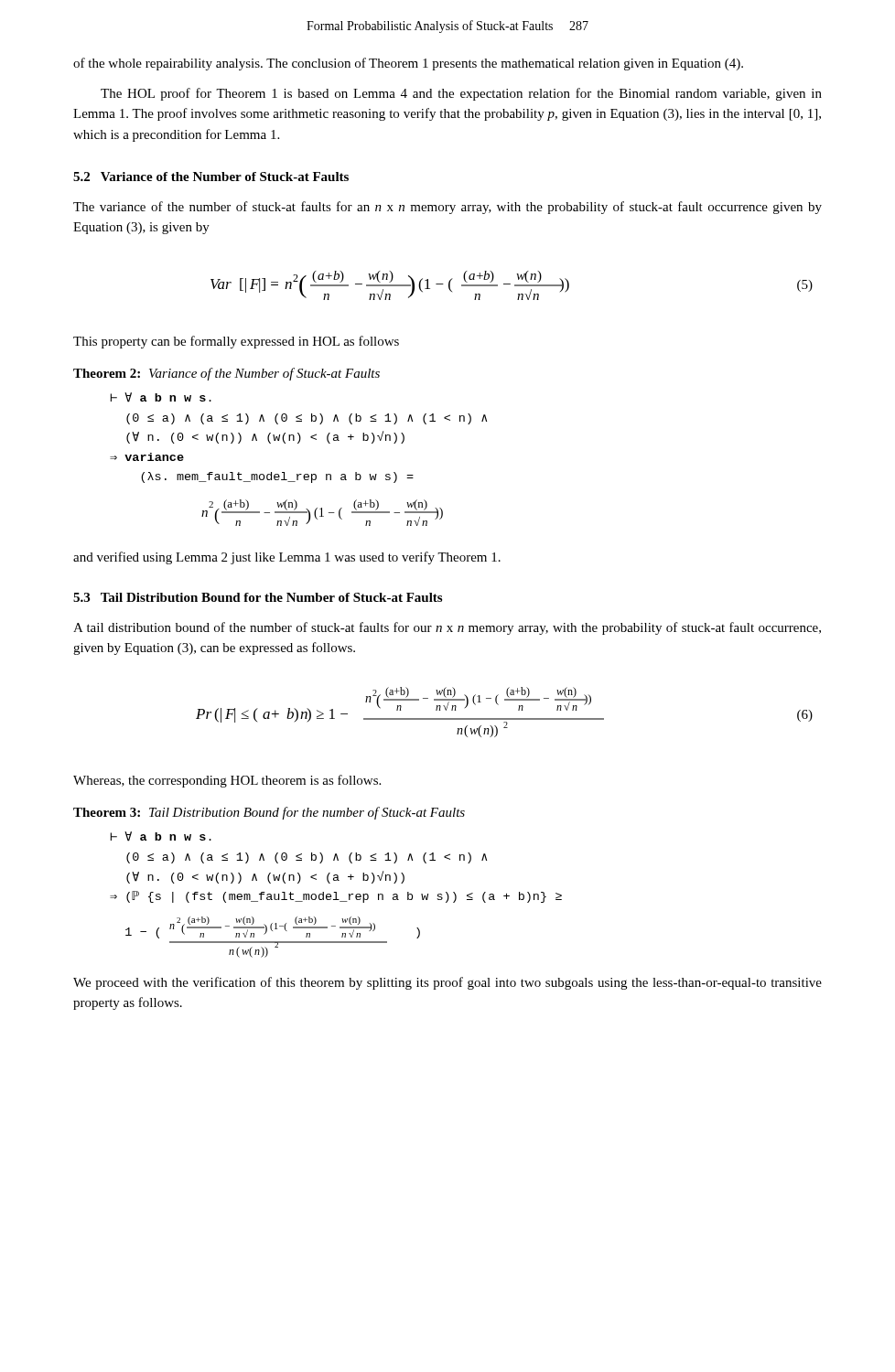The image size is (895, 1372).
Task: Select the passage starting "5.2 Variance of the Number of Stuck-at Faults"
Action: (211, 177)
